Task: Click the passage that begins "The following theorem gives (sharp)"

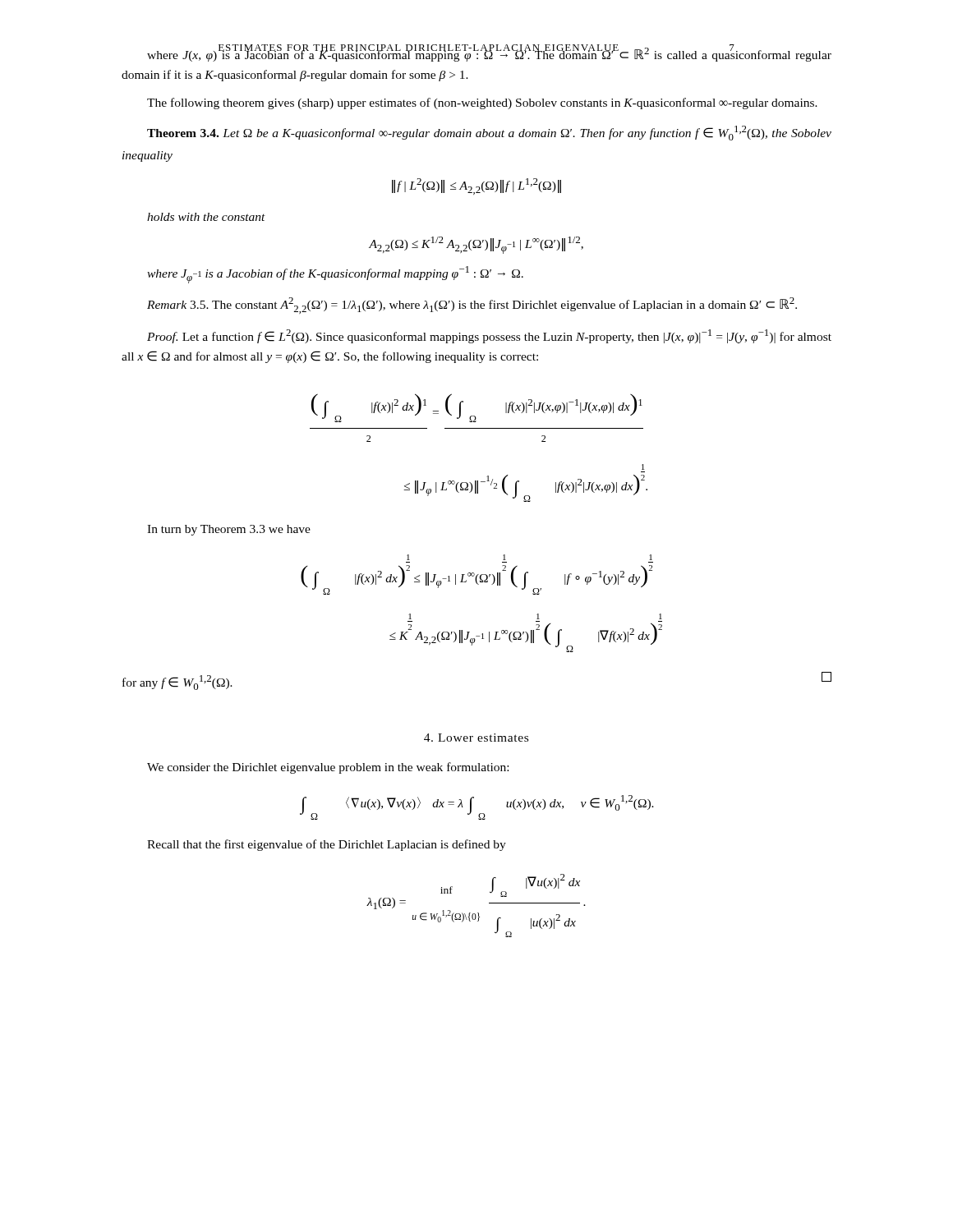Action: (482, 102)
